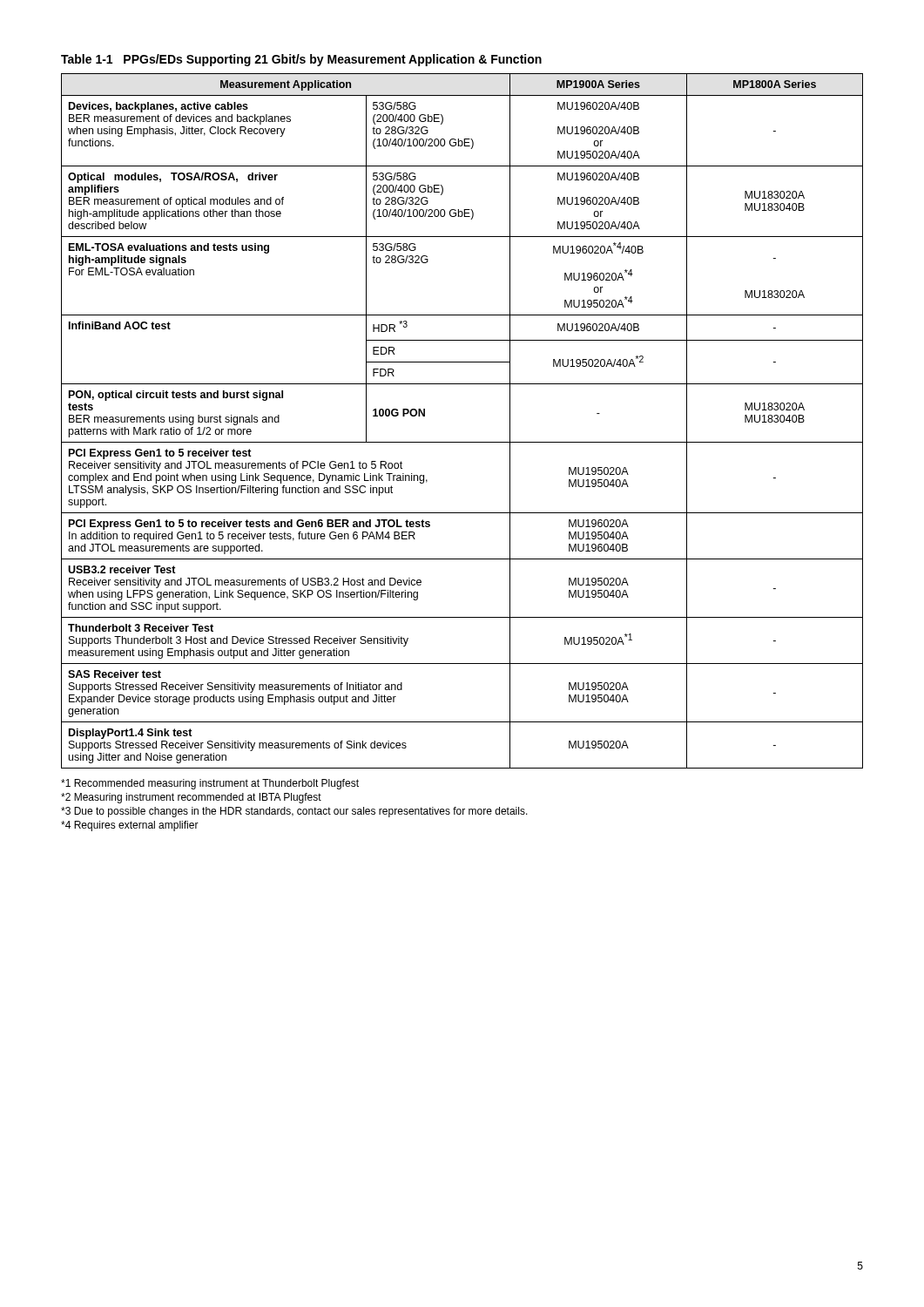Point to the caption beginning "Table 1-1 PPGs/EDs Supporting 21 Gbit/s"

tap(301, 59)
